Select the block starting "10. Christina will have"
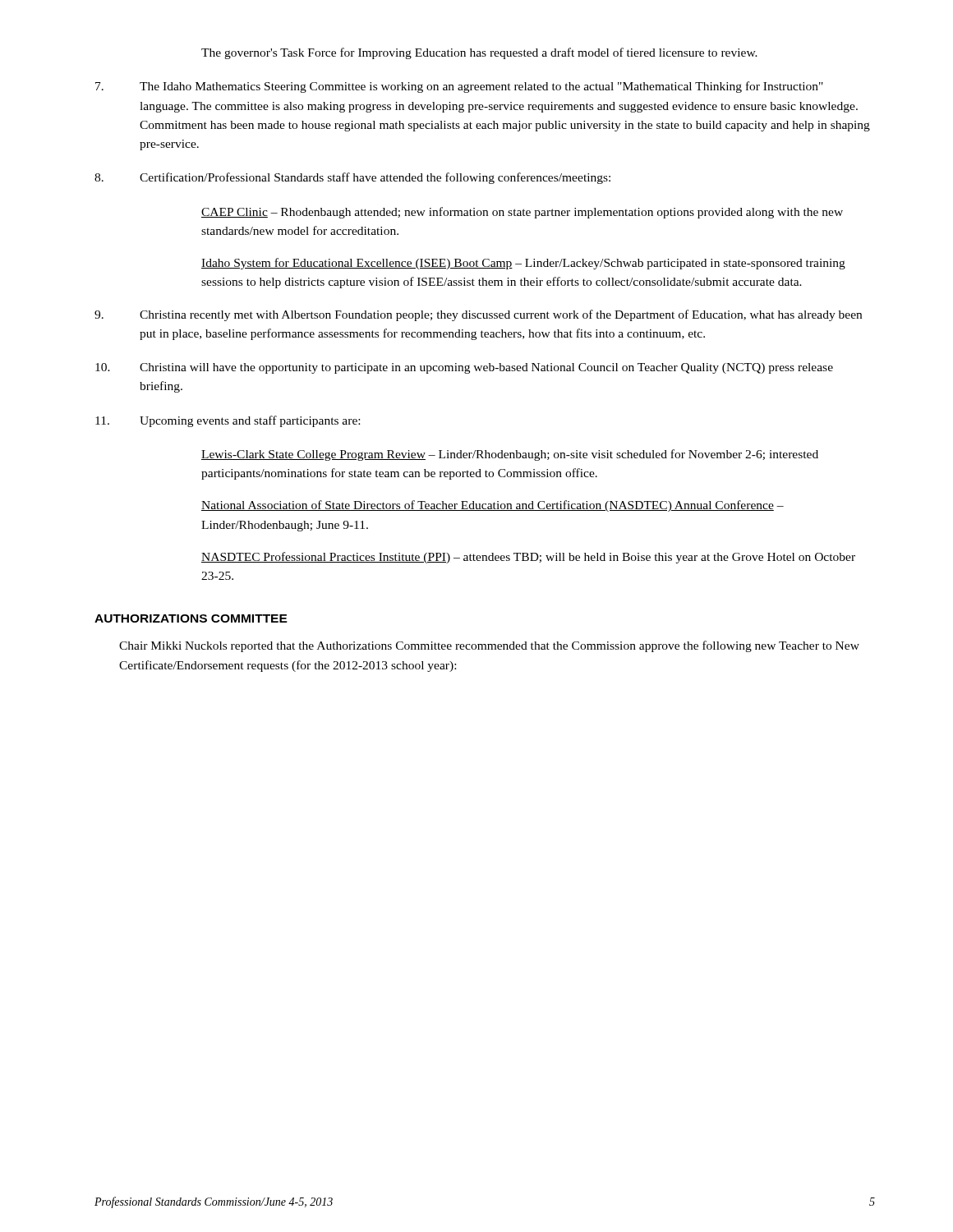 tap(485, 376)
